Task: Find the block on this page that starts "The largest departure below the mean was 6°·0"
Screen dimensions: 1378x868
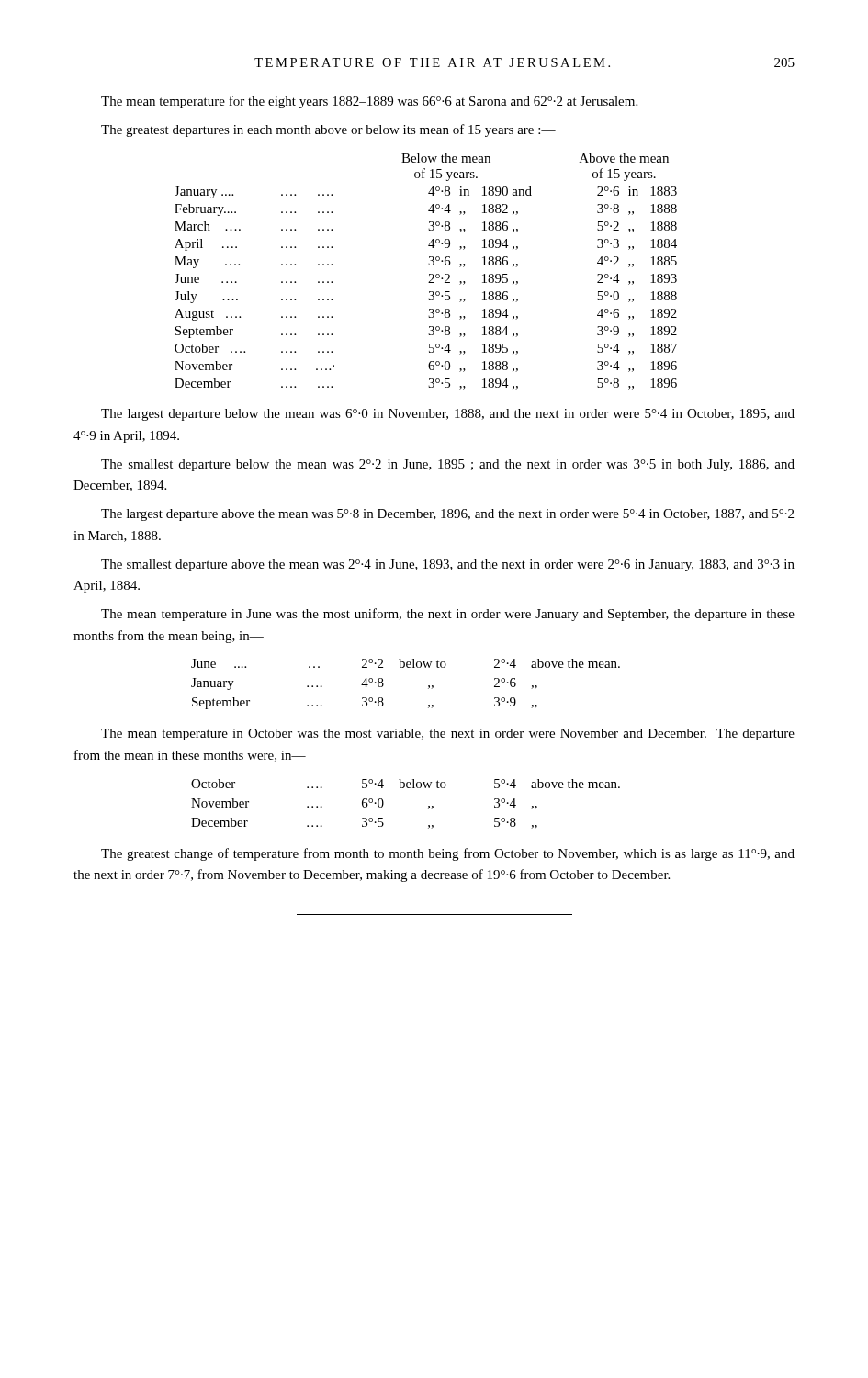Action: click(x=434, y=425)
